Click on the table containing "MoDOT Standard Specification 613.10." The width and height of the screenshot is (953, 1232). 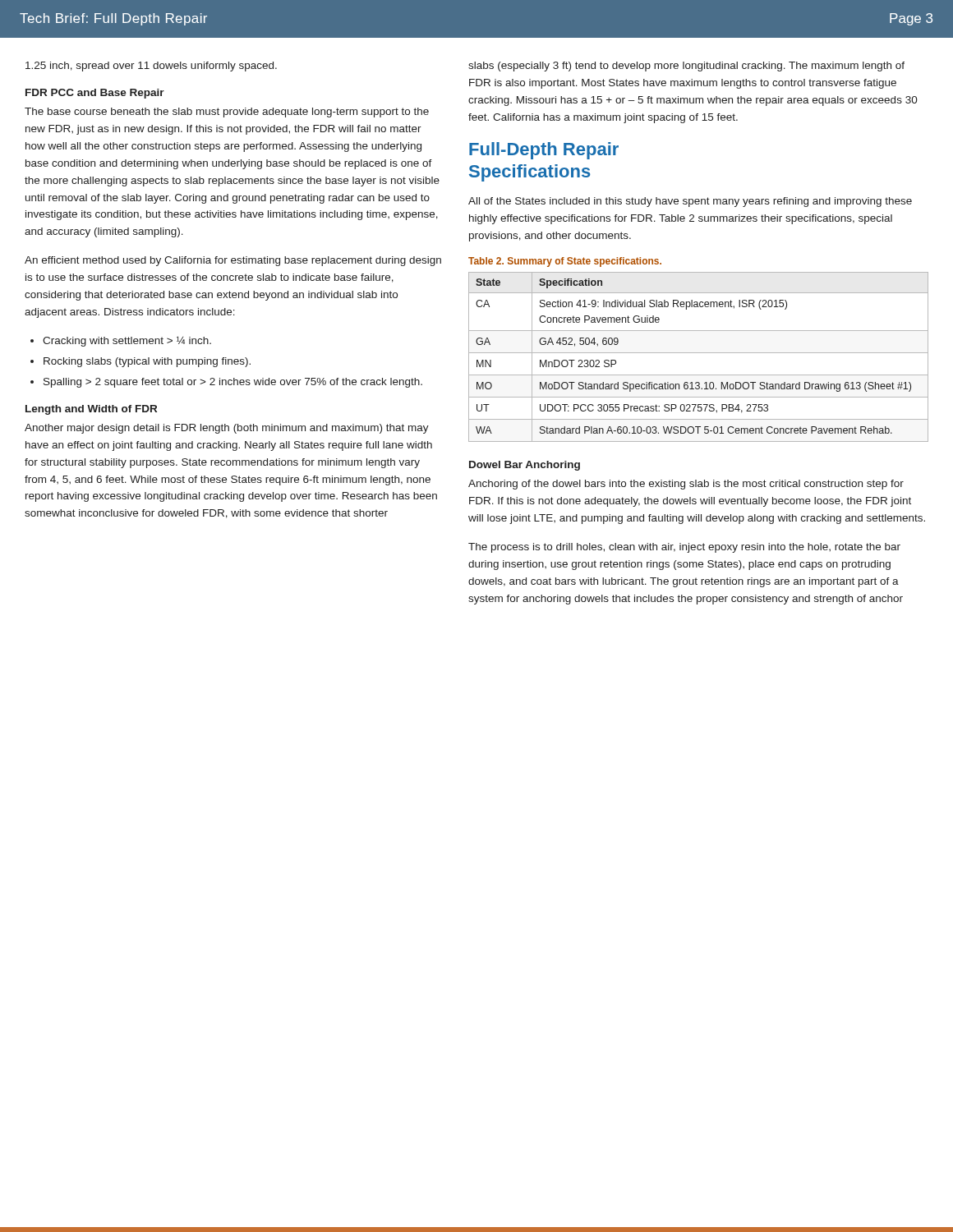click(x=698, y=357)
